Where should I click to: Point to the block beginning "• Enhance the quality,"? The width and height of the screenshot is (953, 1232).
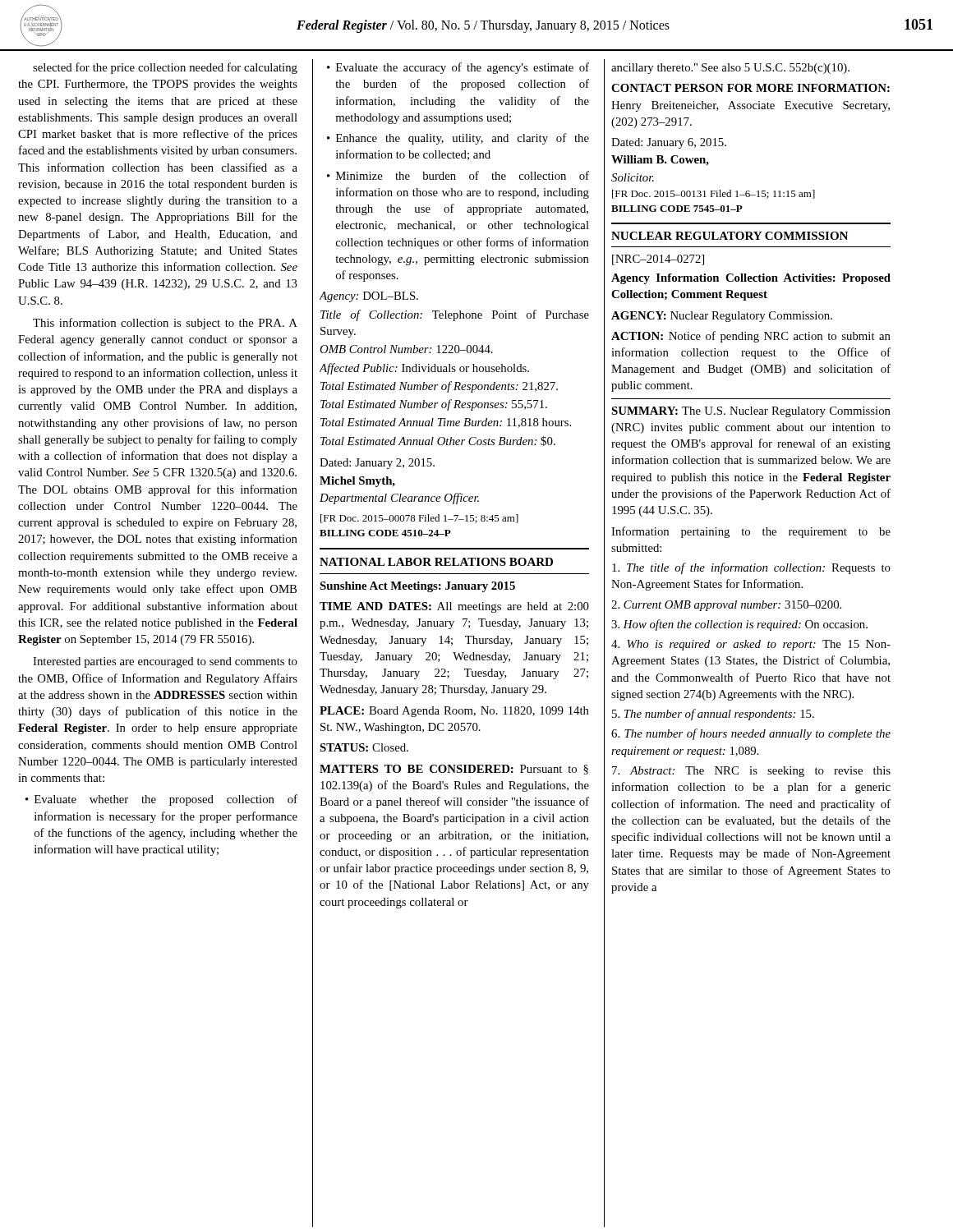pyautogui.click(x=454, y=146)
